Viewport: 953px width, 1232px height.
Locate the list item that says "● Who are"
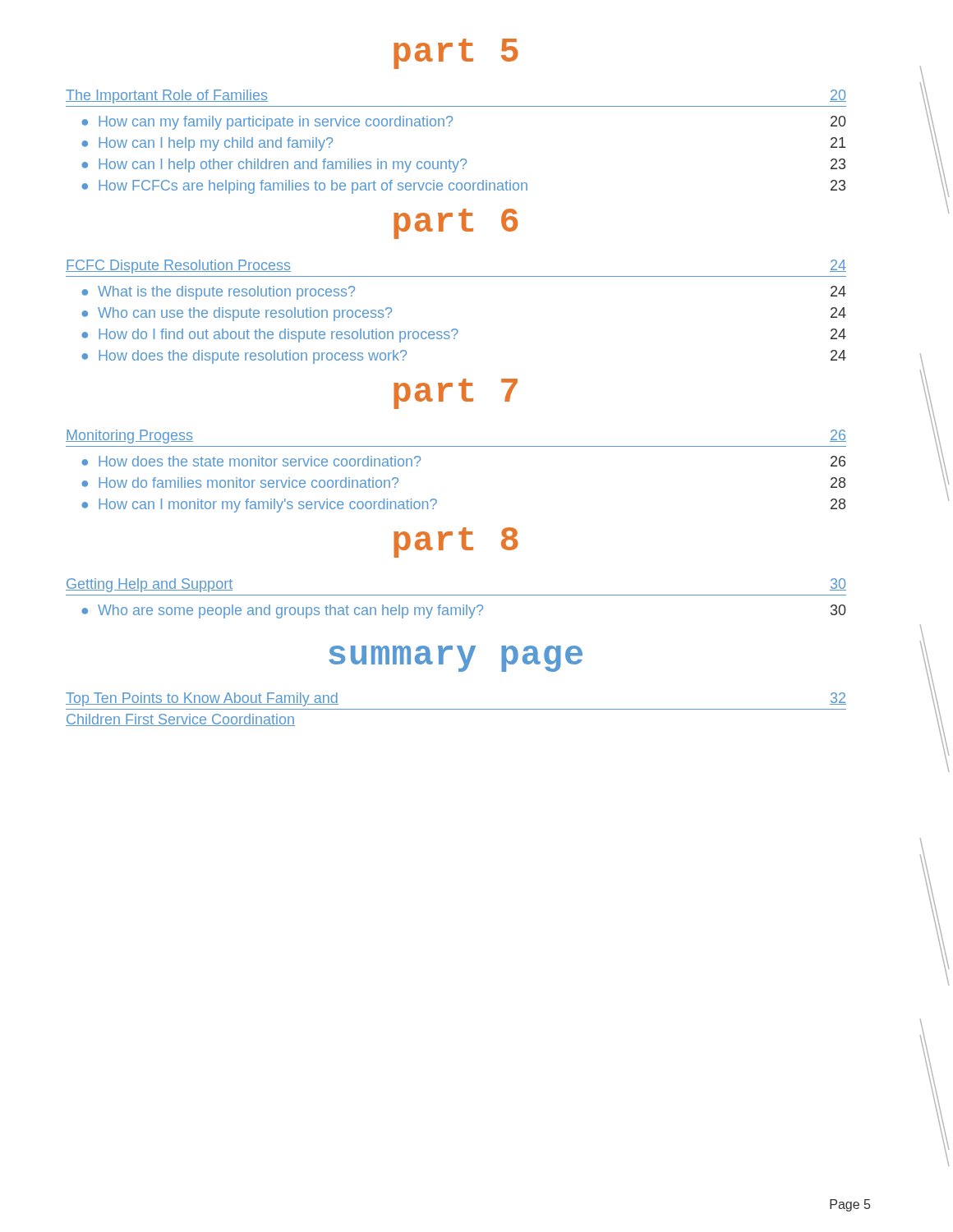pyautogui.click(x=463, y=611)
